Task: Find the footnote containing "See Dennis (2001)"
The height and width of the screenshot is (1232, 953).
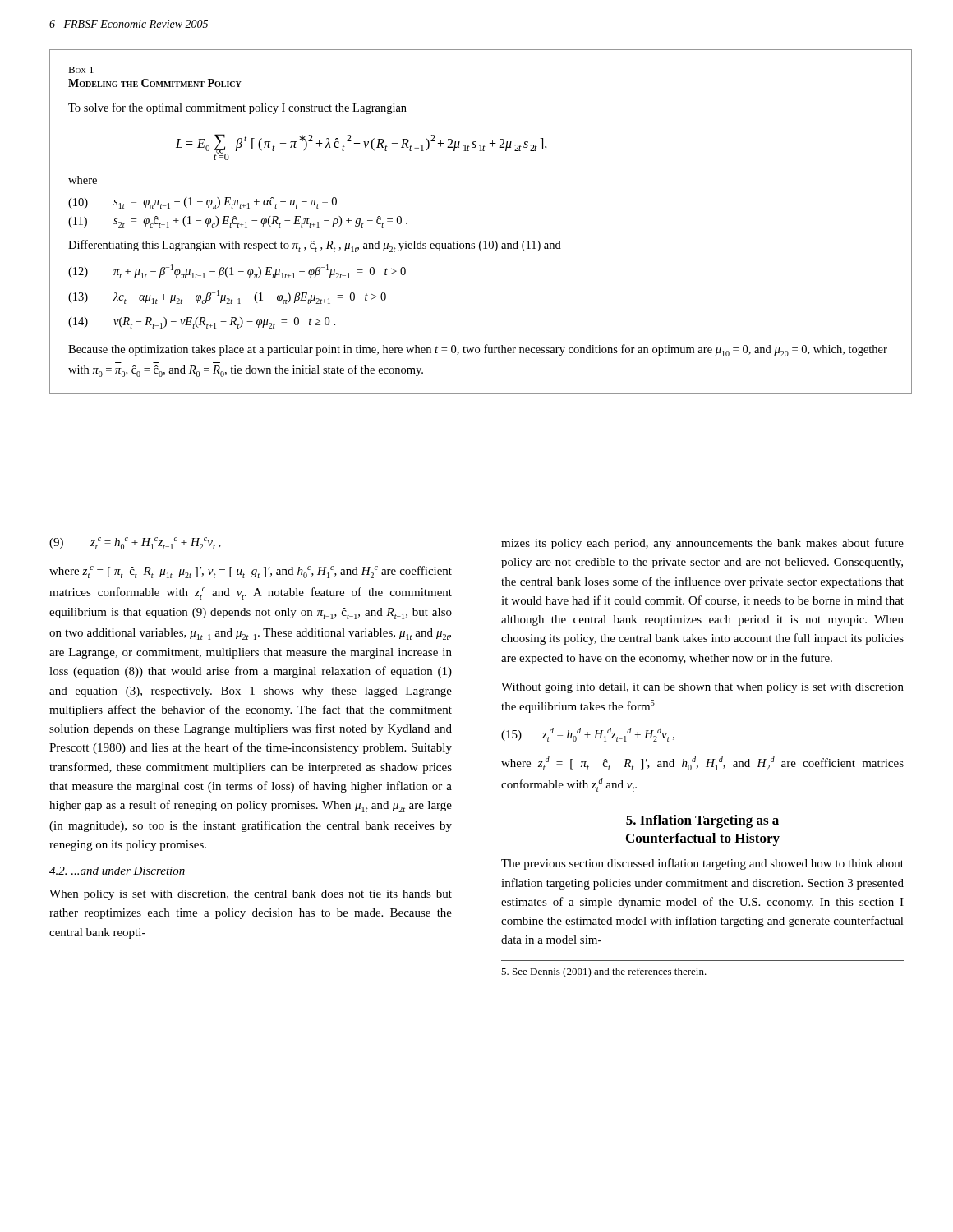Action: point(604,971)
